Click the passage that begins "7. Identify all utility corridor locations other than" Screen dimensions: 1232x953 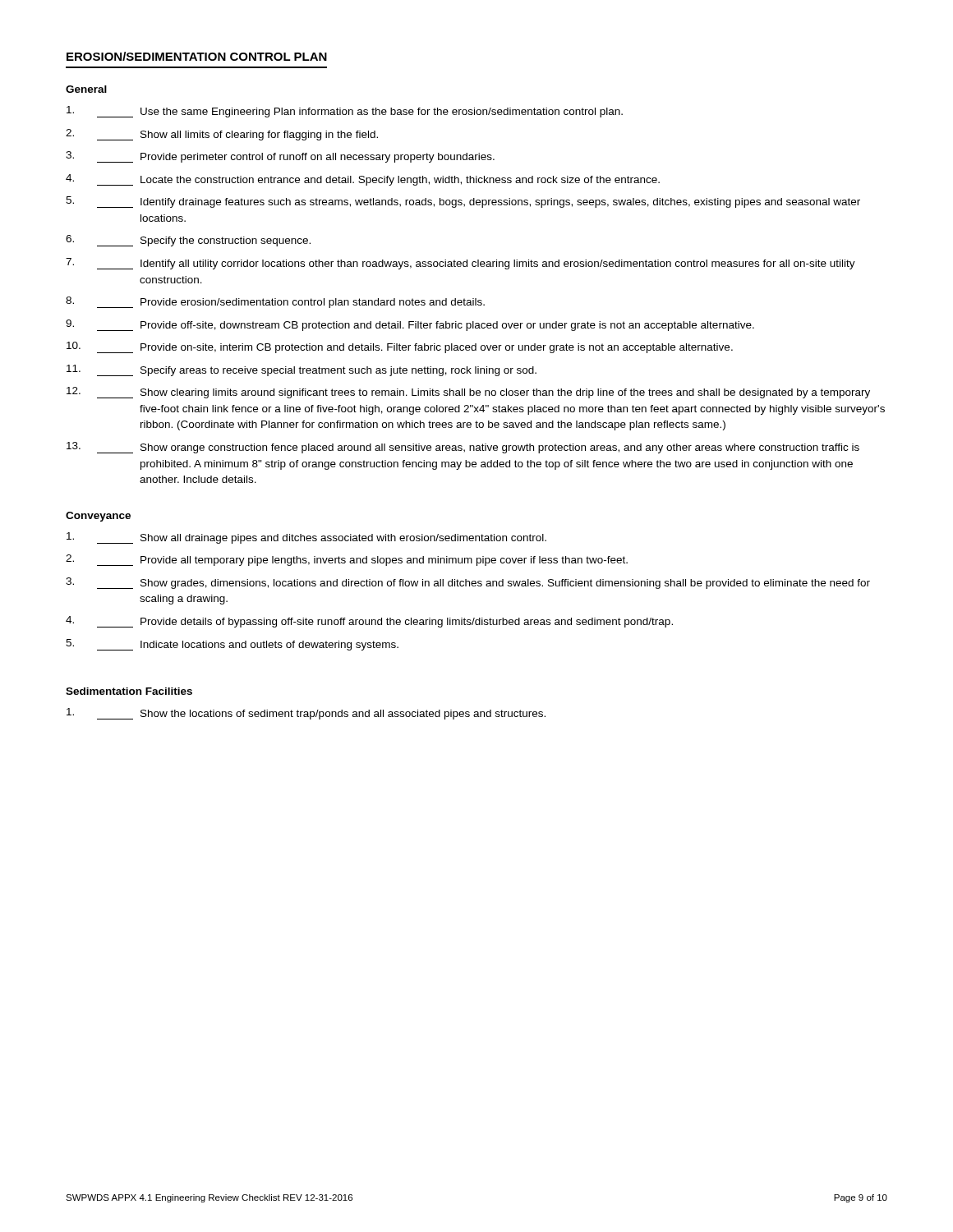(476, 271)
